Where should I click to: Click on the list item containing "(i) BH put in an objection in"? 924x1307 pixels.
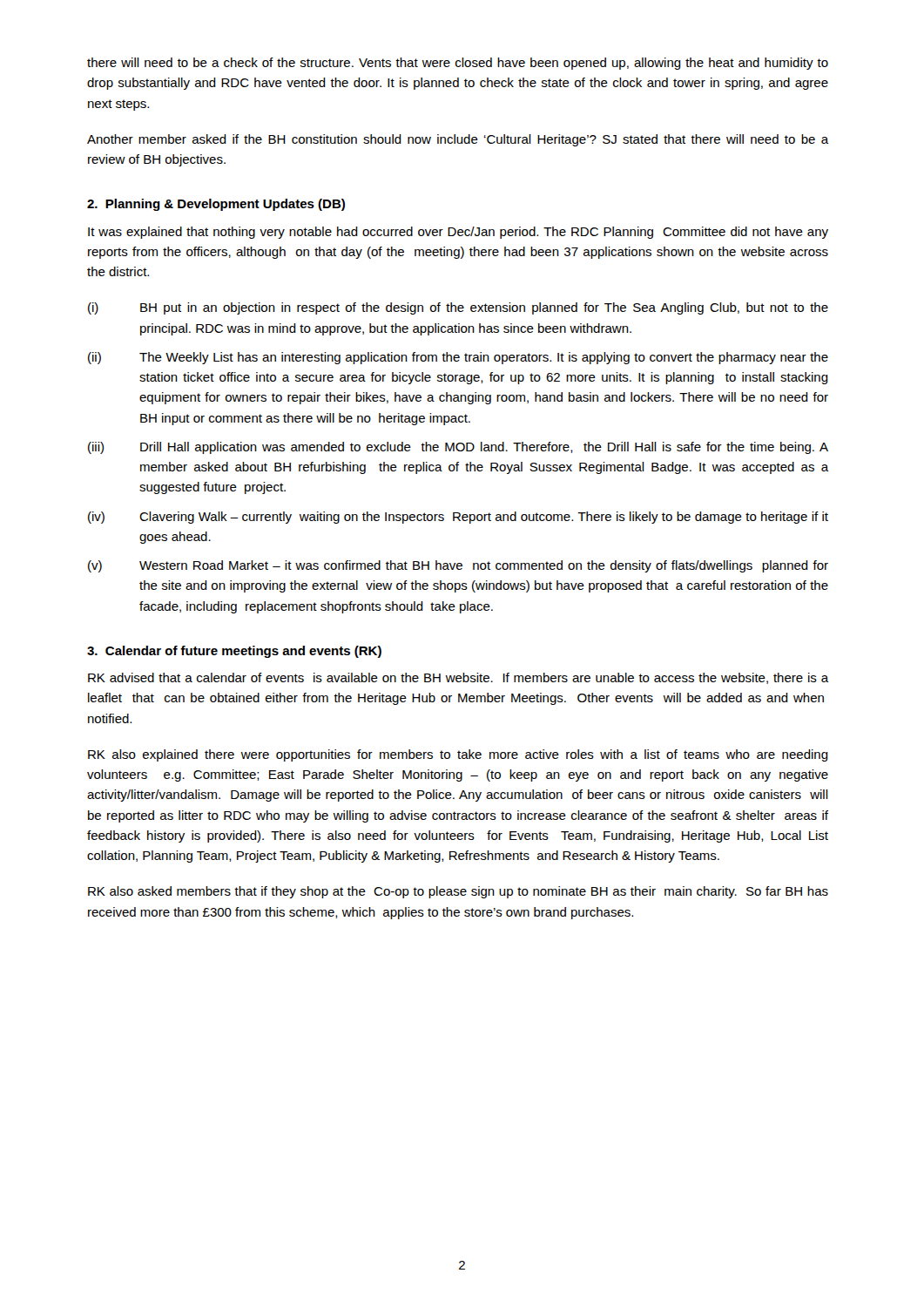[x=458, y=318]
